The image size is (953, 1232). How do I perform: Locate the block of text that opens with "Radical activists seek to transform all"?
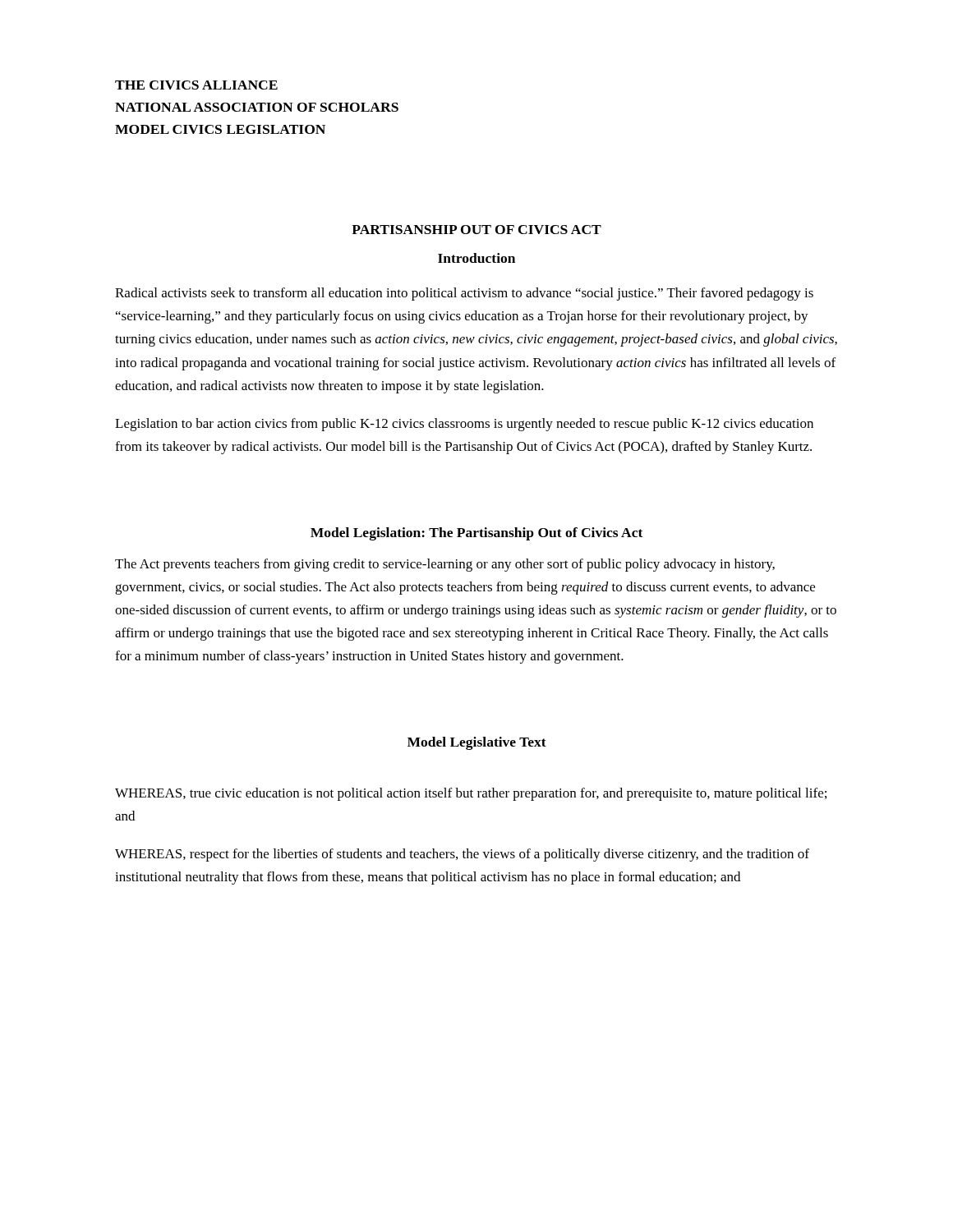pyautogui.click(x=476, y=339)
